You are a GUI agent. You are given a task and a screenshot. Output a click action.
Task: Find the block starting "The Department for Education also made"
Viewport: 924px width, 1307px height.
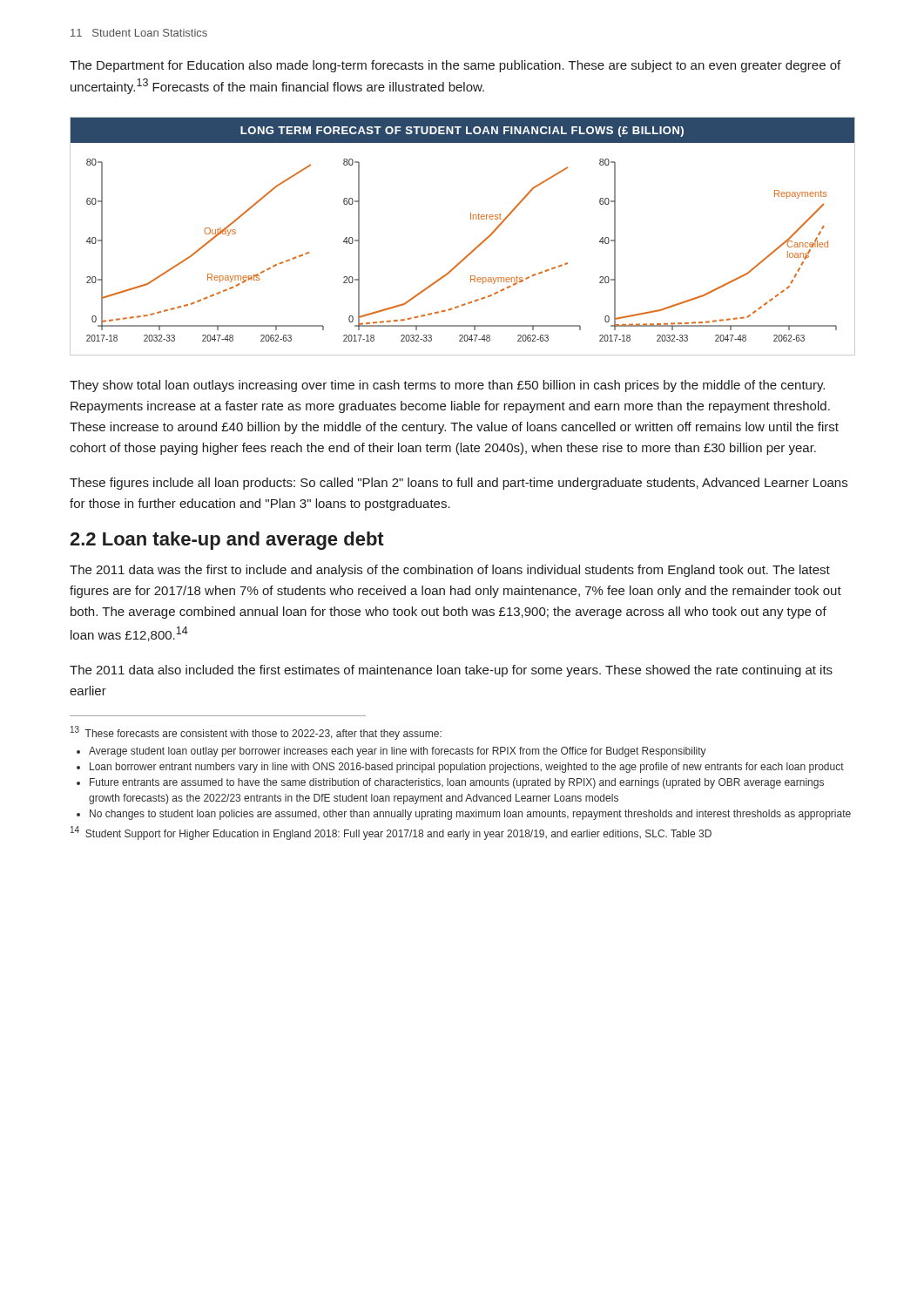pos(455,76)
